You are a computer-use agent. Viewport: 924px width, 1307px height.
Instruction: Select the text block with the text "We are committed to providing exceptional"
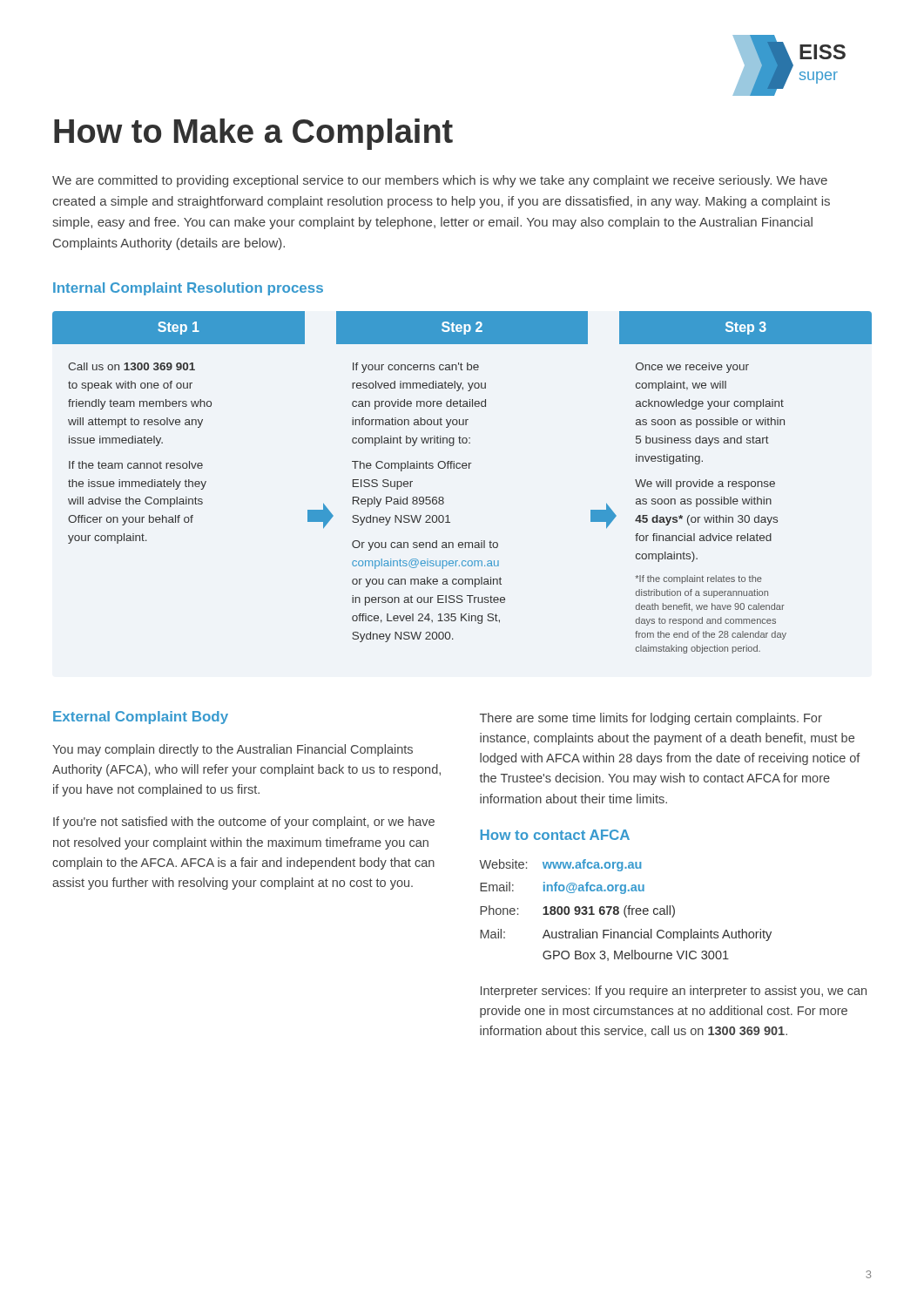441,211
